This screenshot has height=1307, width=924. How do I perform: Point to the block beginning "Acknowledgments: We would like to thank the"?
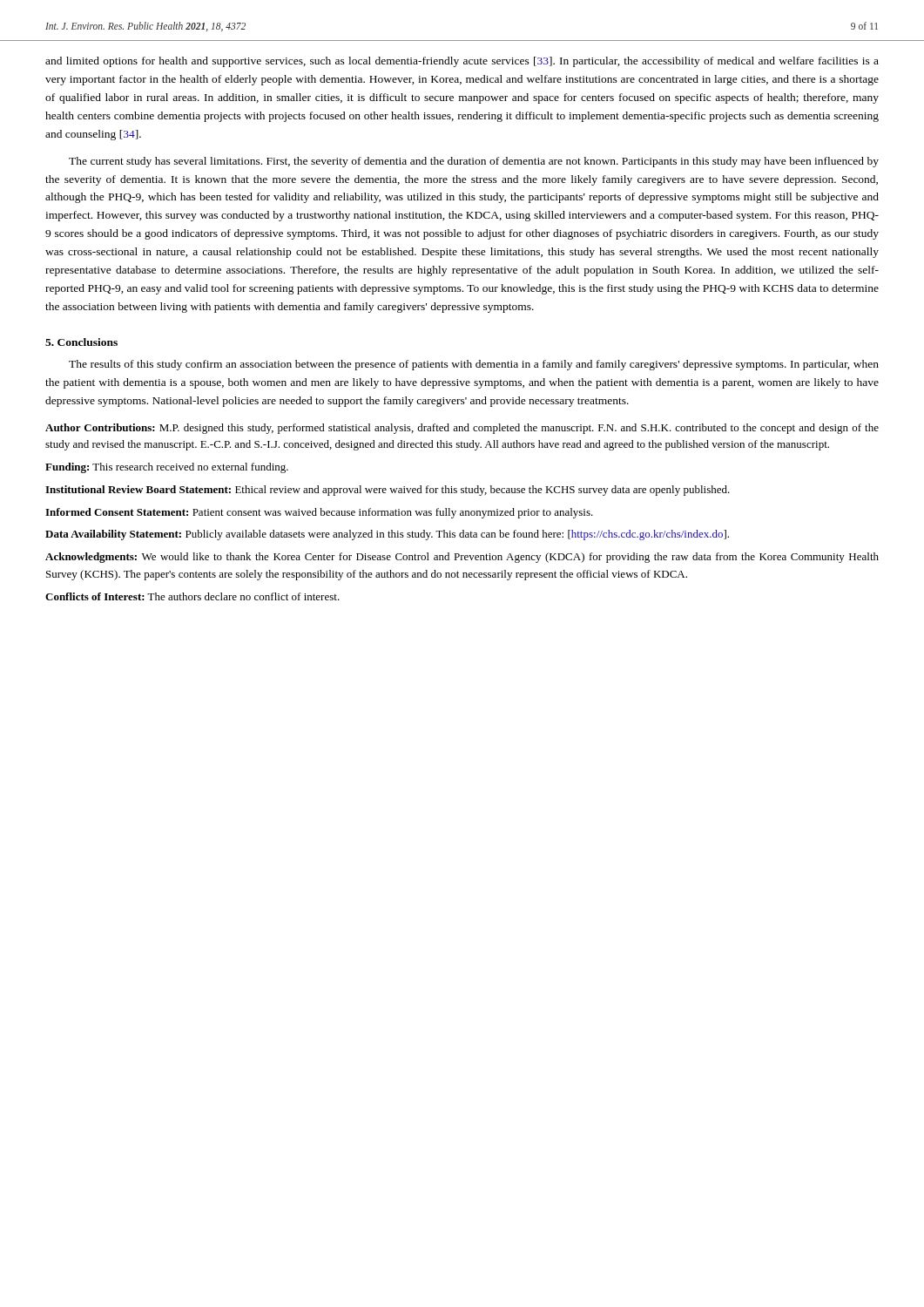point(462,565)
